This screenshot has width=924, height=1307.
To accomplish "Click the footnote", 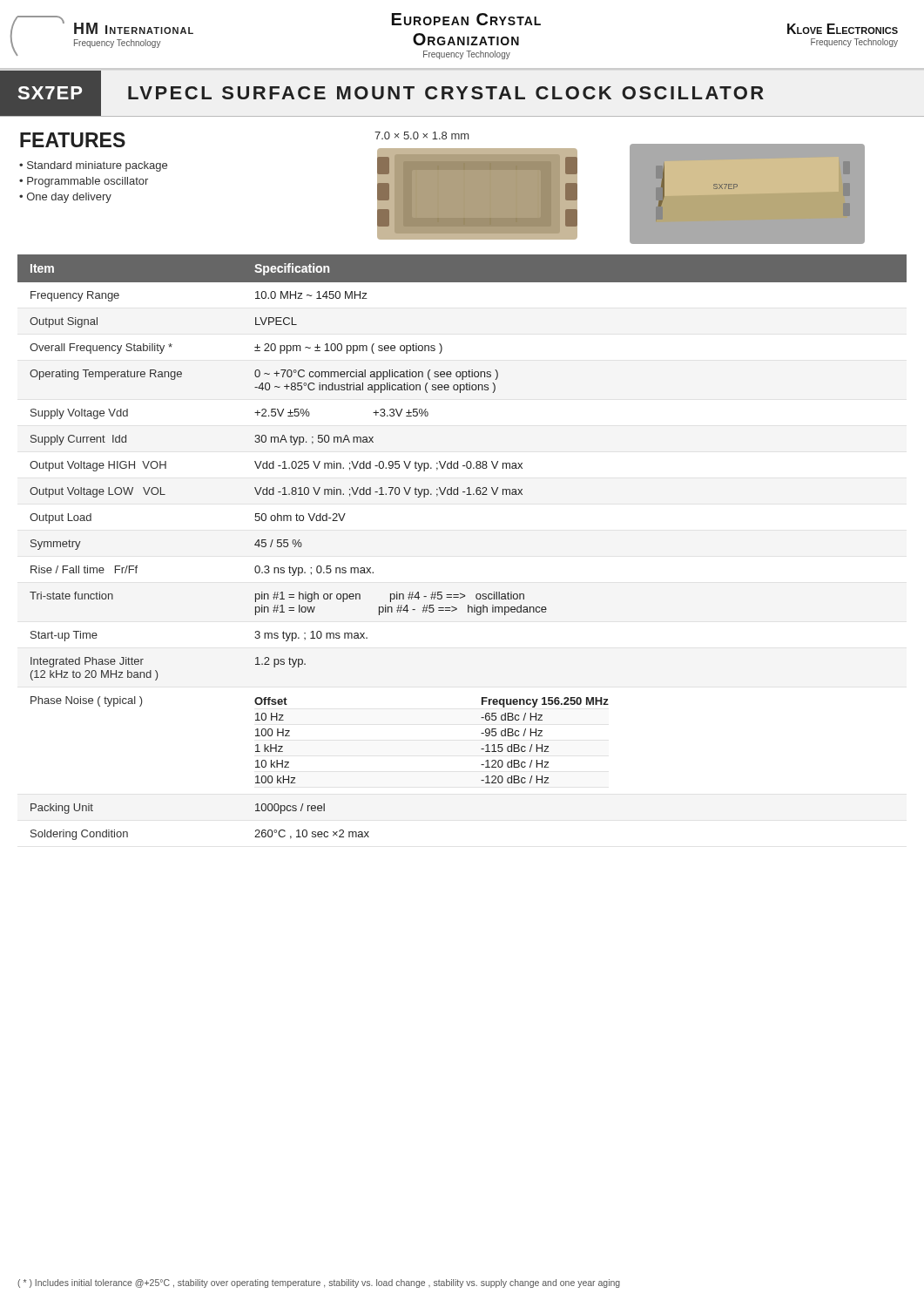I will pos(319,1283).
